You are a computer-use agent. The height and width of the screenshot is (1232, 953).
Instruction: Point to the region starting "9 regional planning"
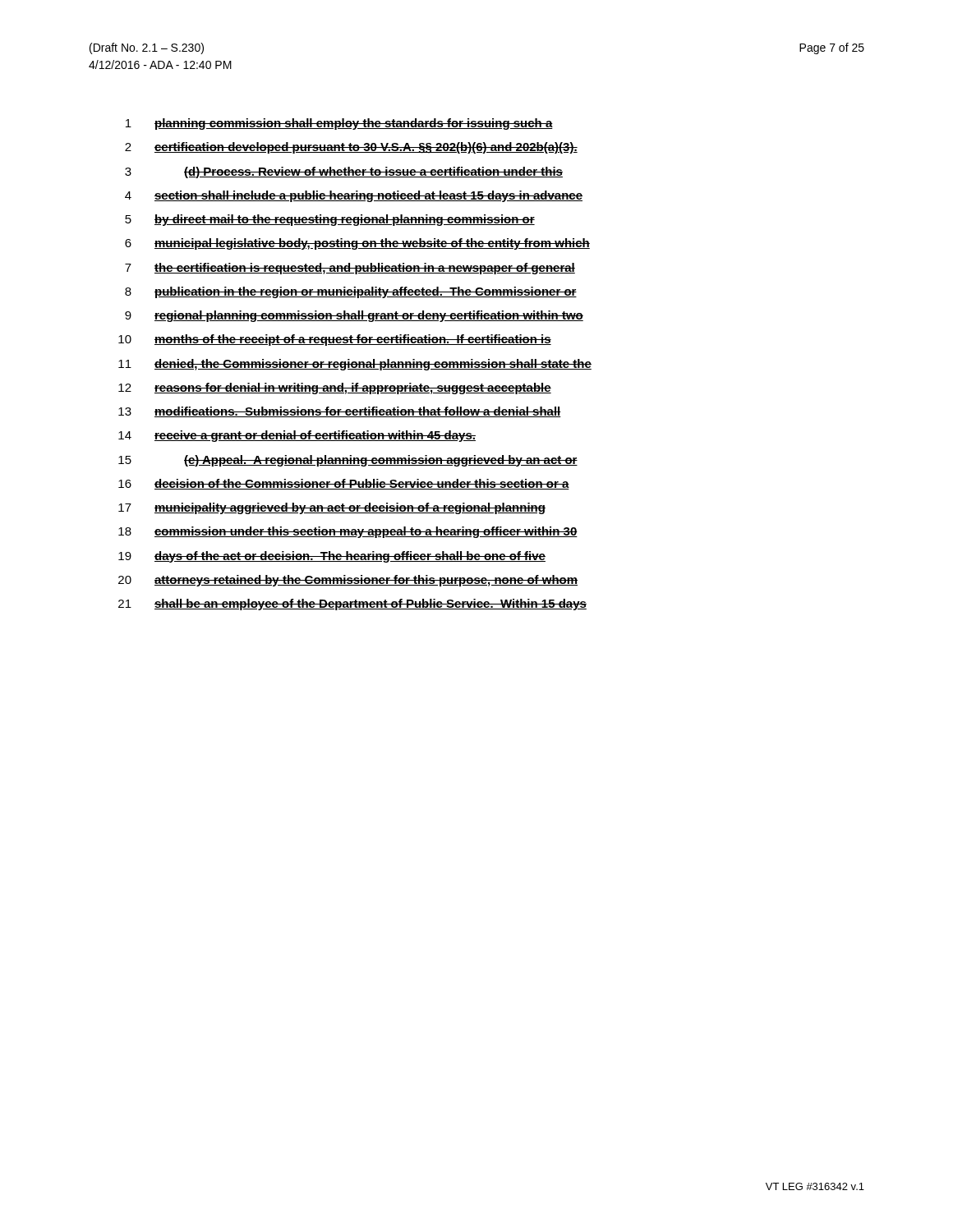(x=476, y=315)
